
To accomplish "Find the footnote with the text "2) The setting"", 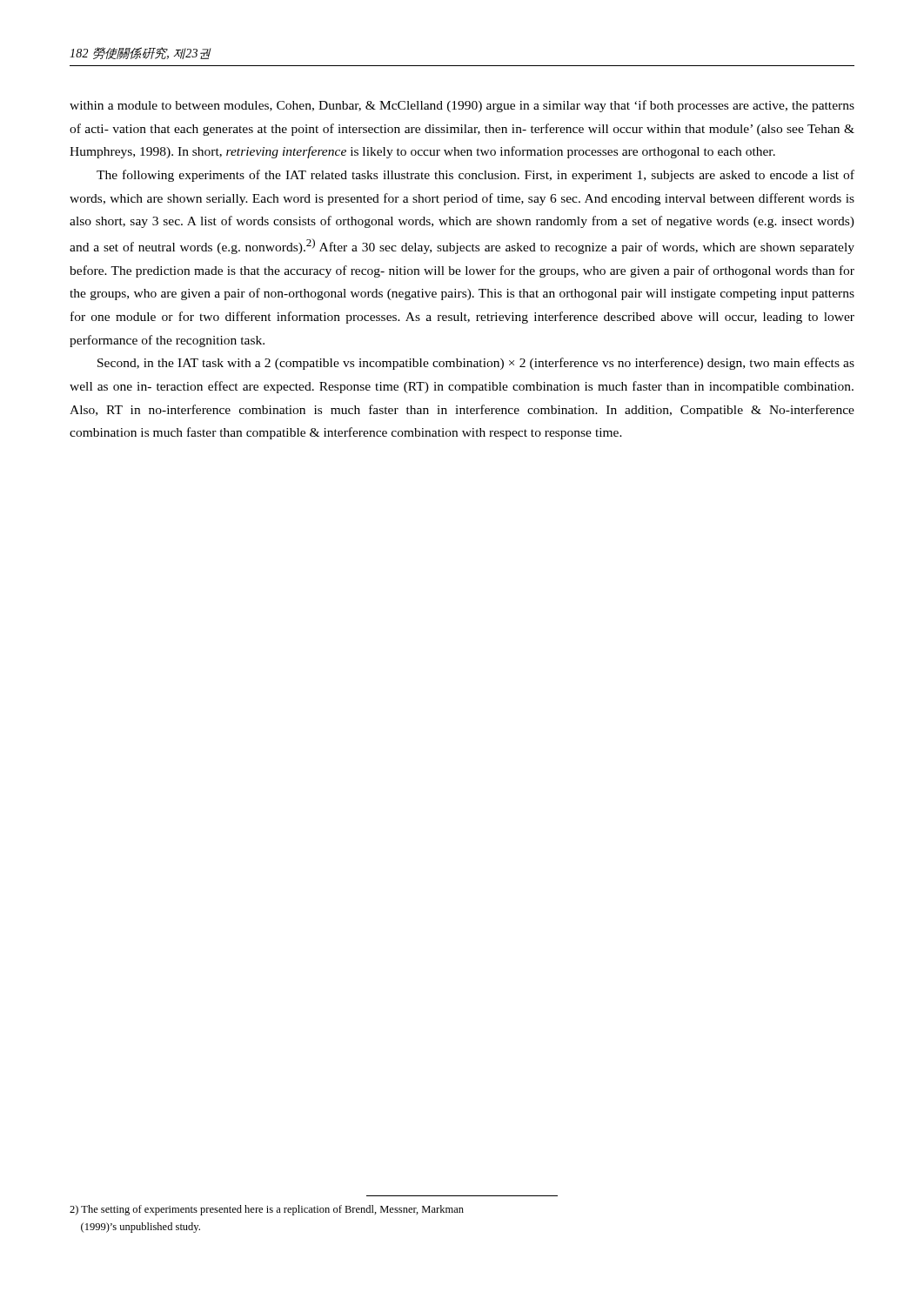I will [267, 1218].
